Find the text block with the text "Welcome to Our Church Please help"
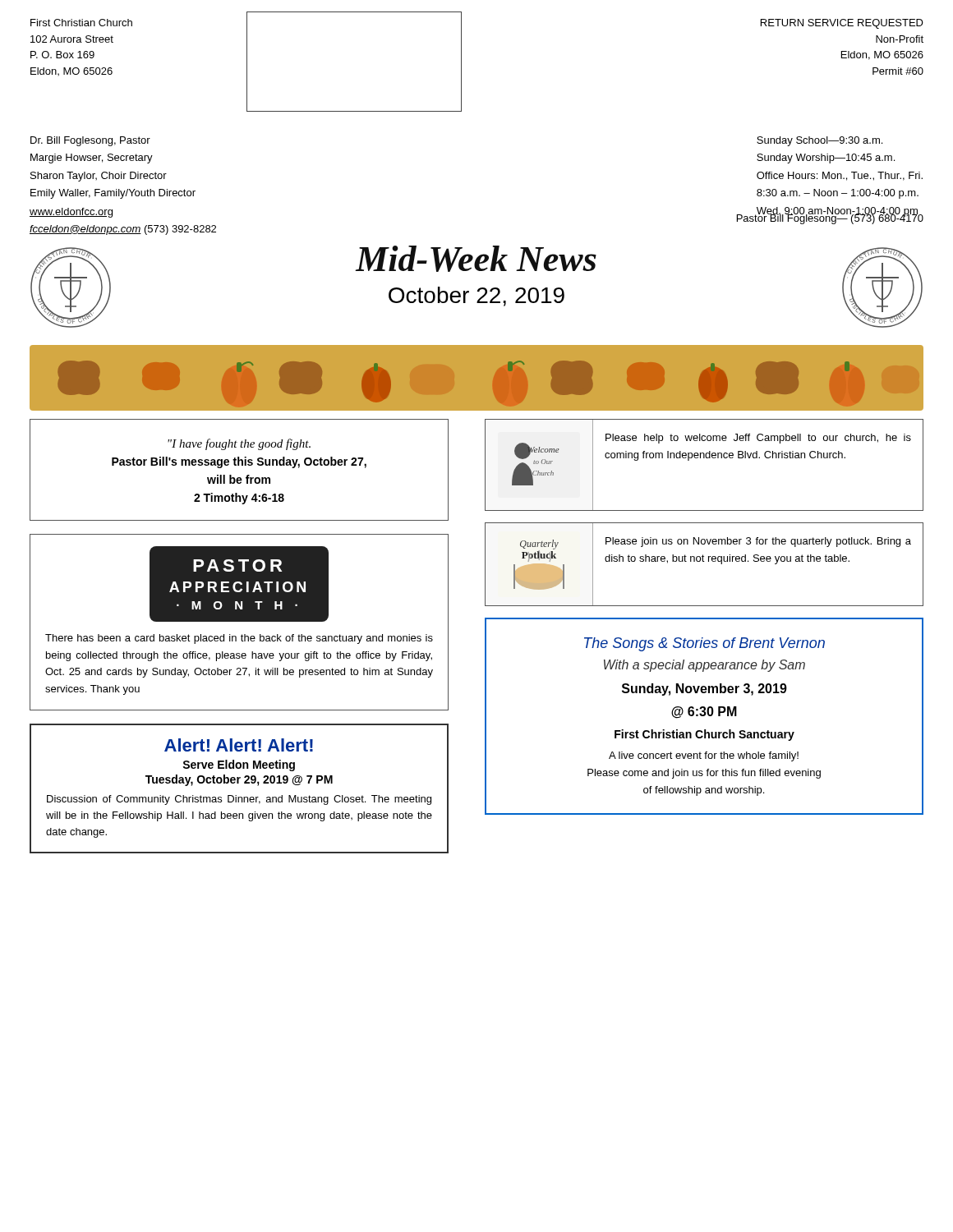953x1232 pixels. tap(704, 465)
